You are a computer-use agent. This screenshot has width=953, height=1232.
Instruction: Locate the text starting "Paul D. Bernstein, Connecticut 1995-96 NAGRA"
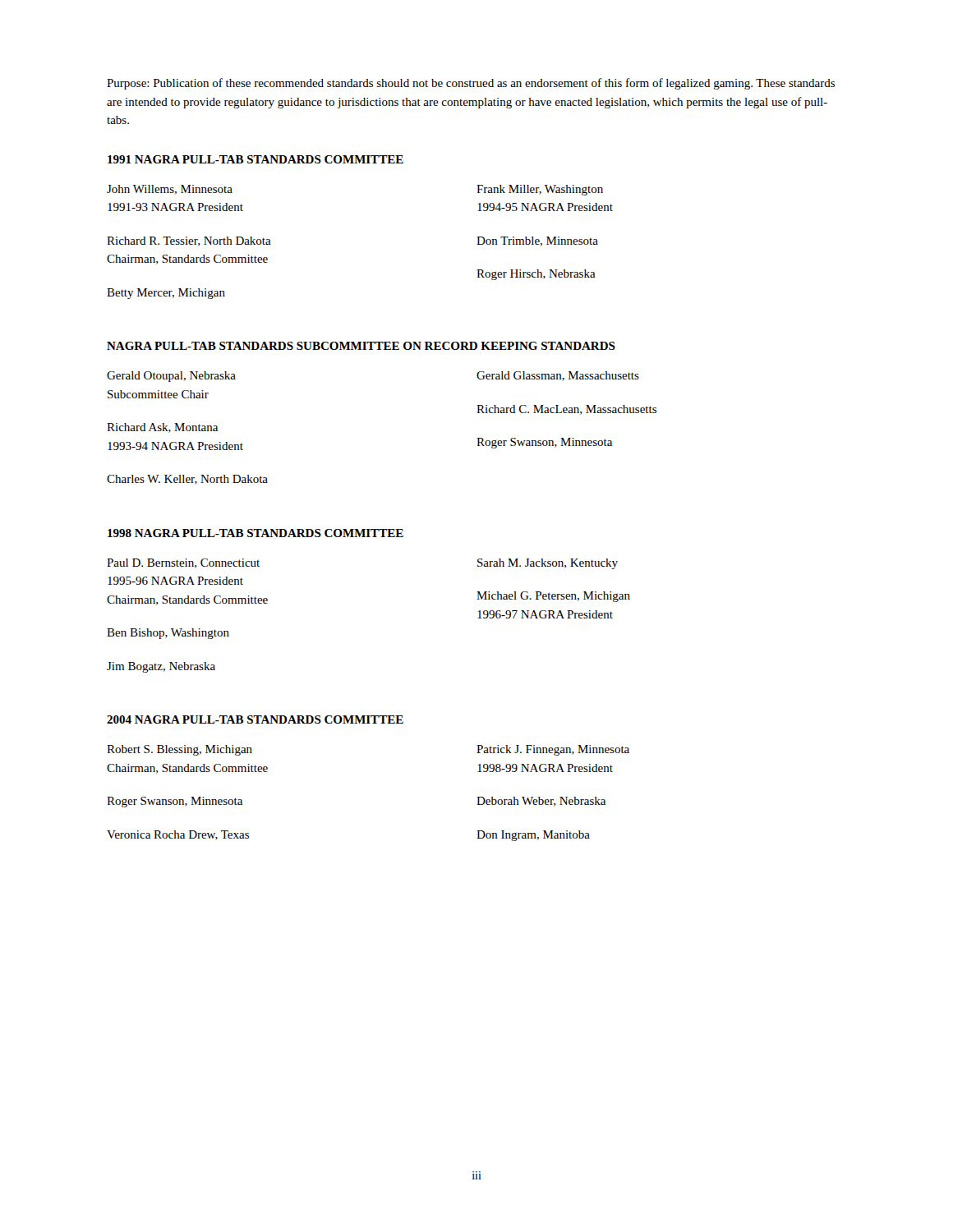187,581
